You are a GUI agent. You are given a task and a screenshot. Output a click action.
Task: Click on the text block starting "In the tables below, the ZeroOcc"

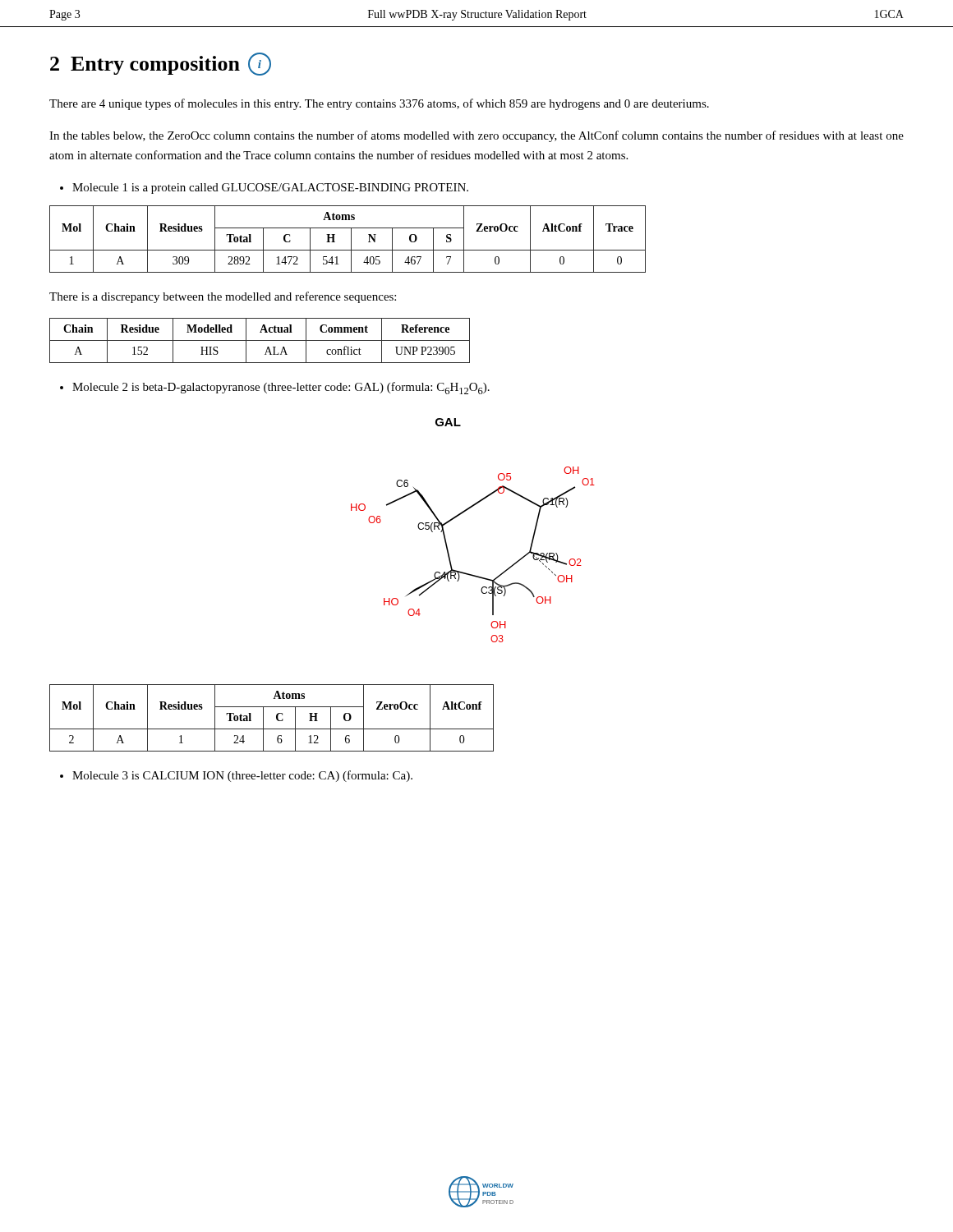point(476,146)
